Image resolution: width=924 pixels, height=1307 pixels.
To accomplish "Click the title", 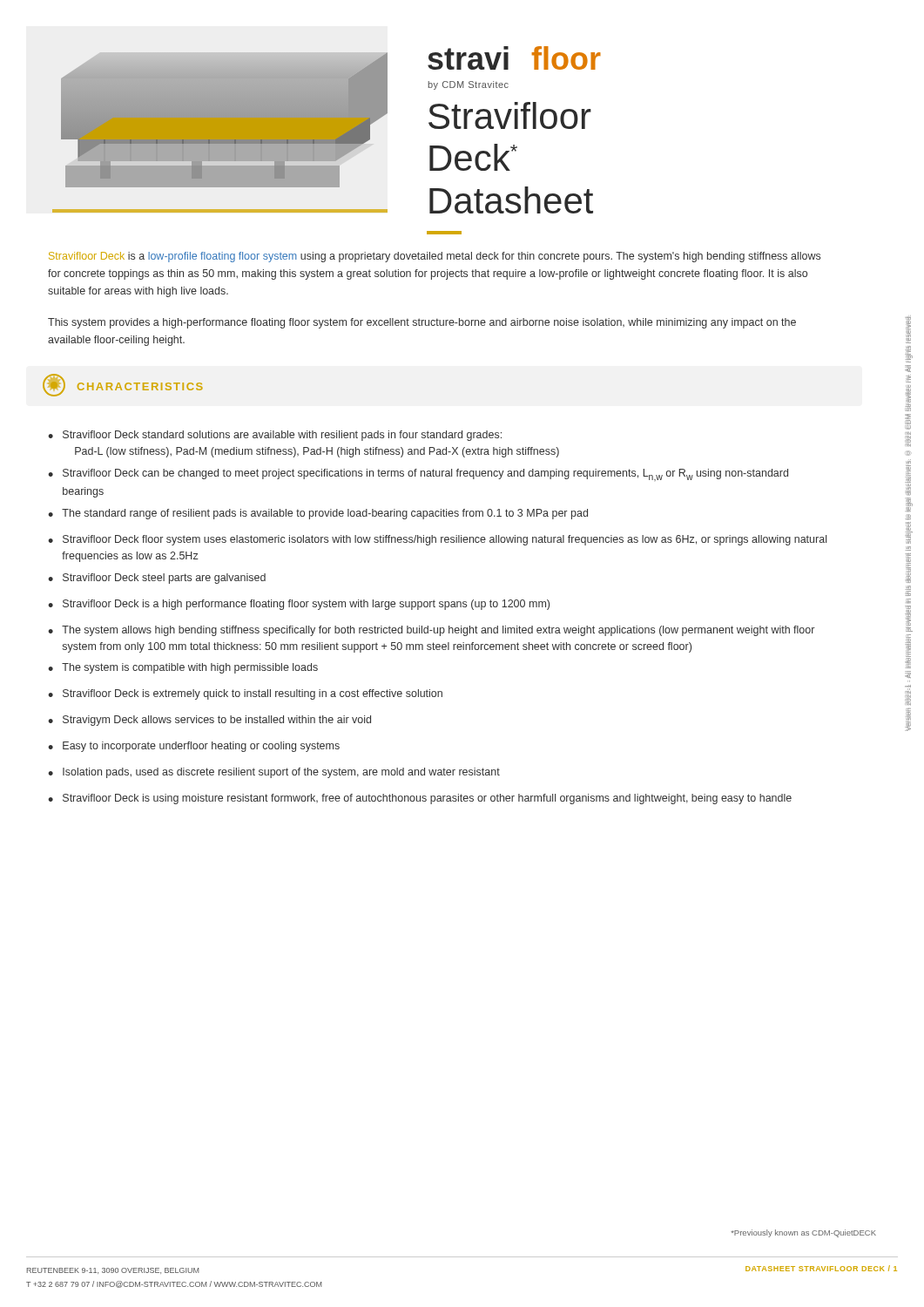I will 623,165.
